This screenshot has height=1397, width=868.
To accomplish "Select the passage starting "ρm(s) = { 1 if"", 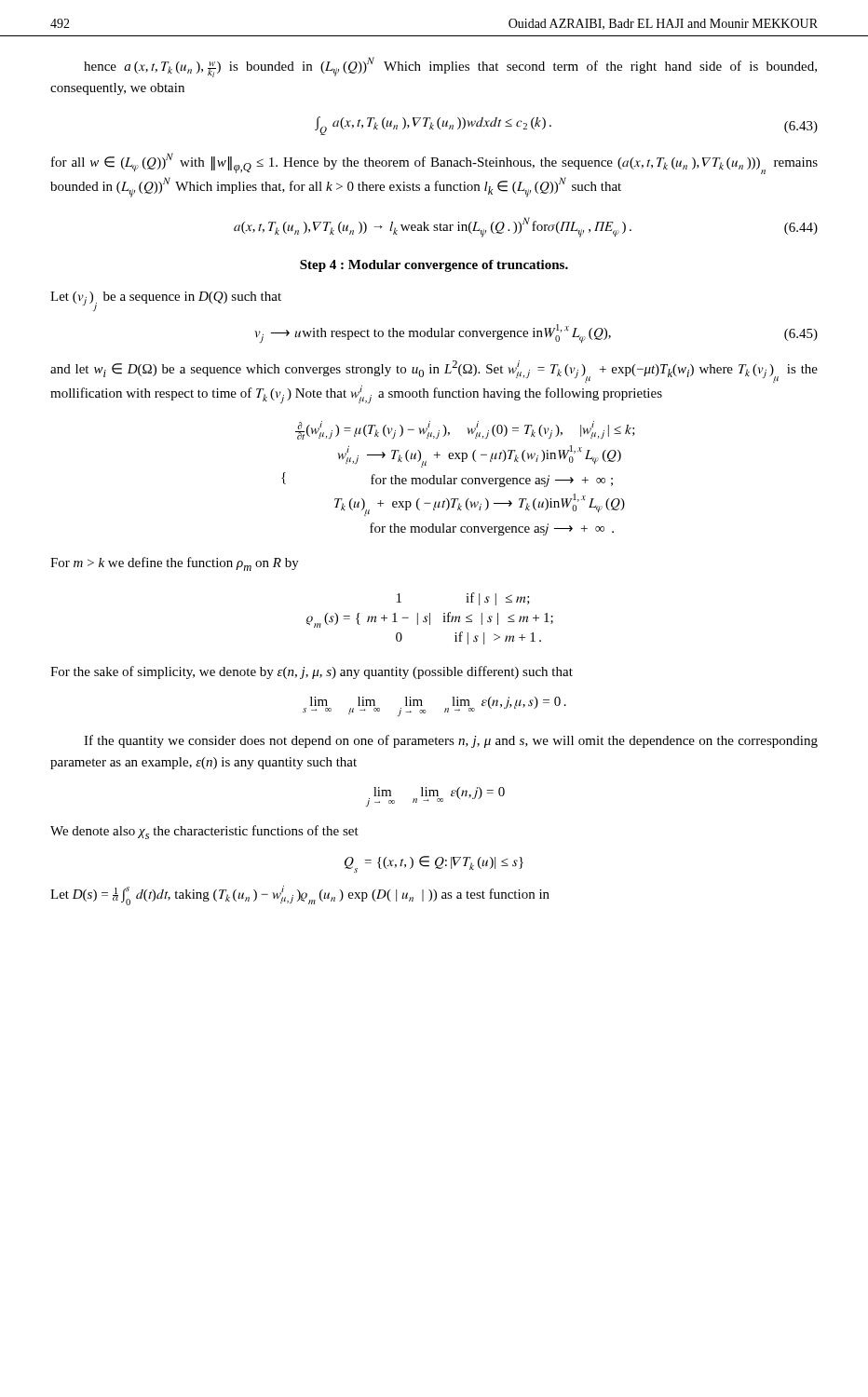I will [x=434, y=619].
